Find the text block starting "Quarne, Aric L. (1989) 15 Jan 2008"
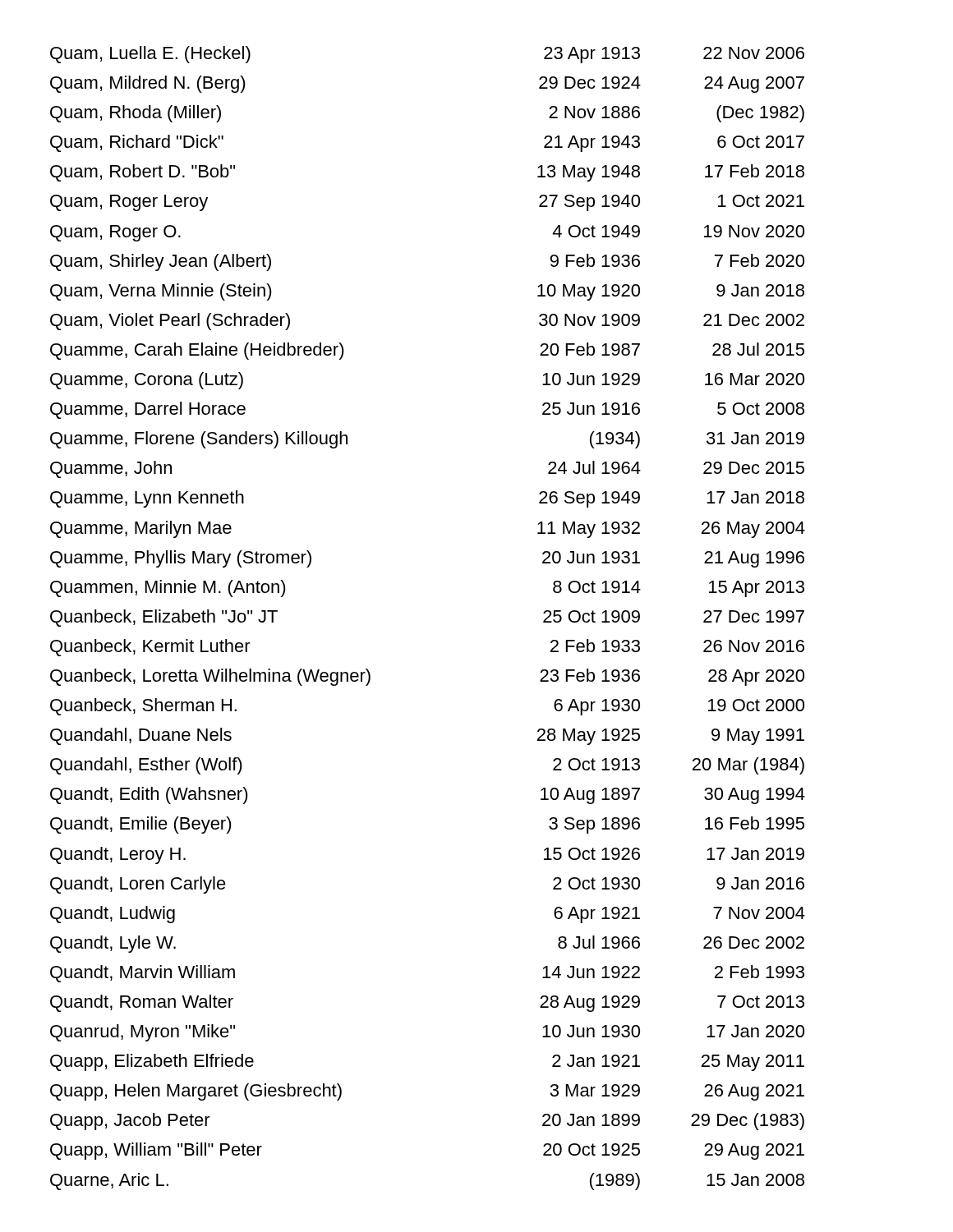 click(105, 1181)
